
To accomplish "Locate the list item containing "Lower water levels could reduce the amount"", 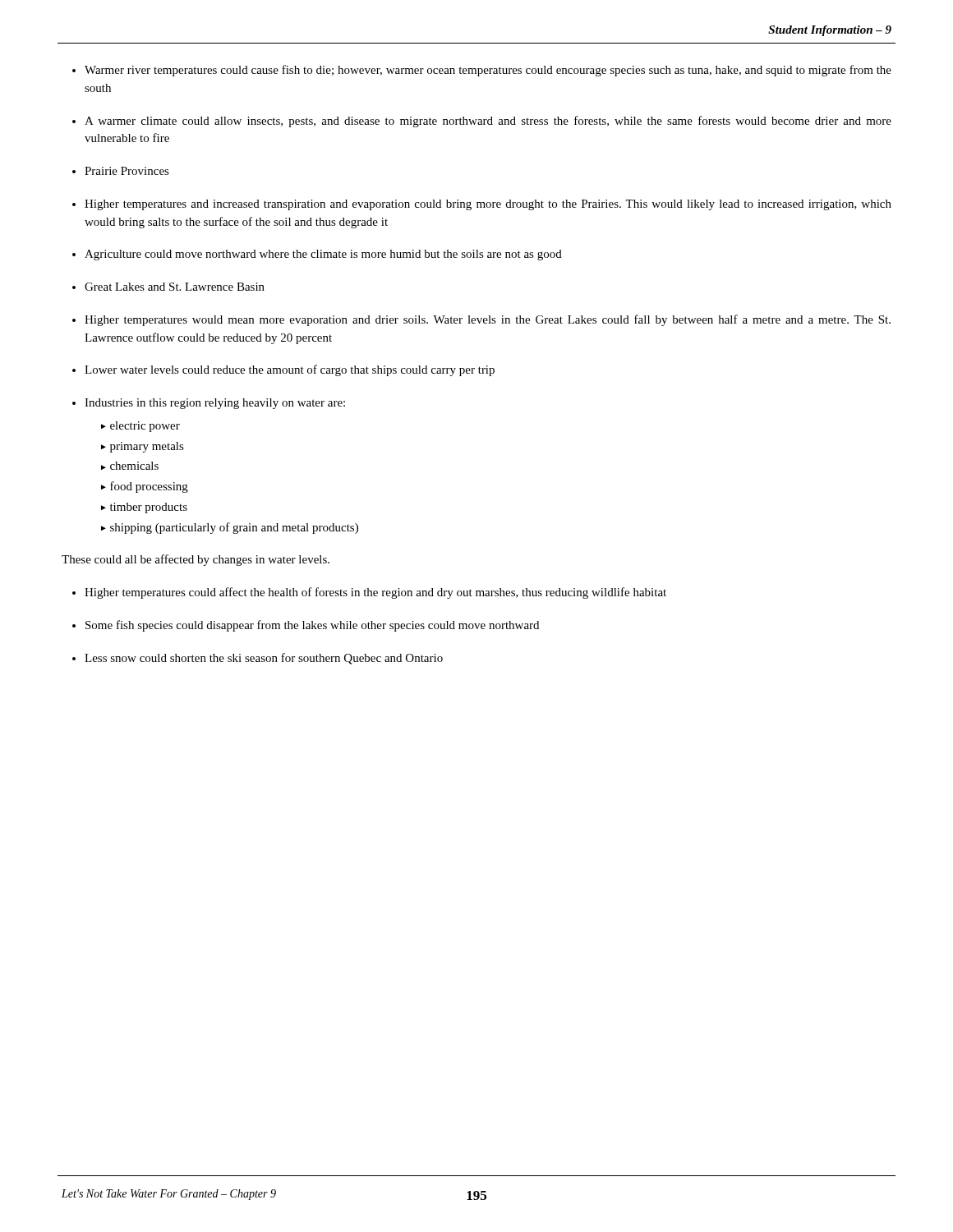I will coord(290,370).
